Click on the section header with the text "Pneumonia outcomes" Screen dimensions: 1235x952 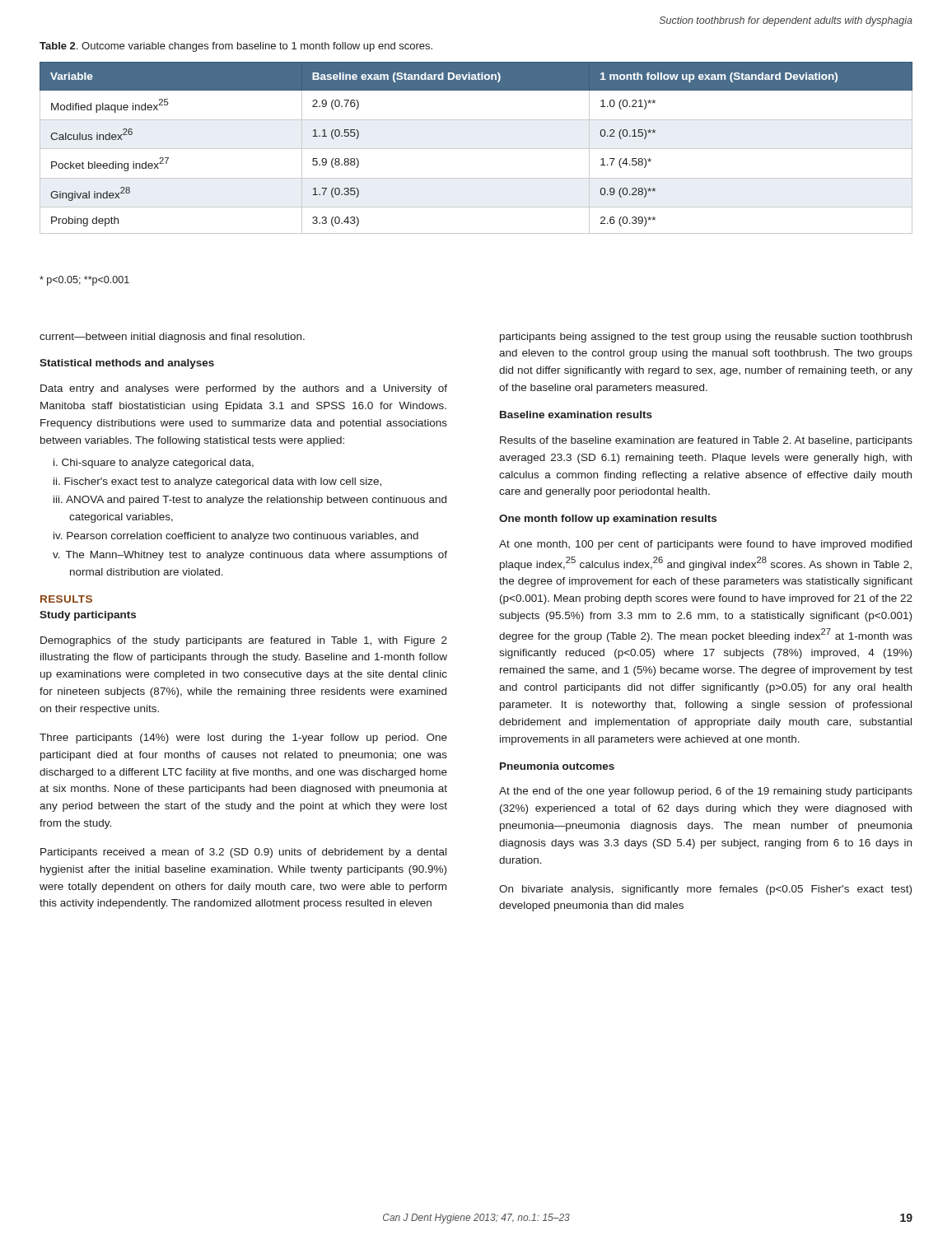[x=557, y=766]
